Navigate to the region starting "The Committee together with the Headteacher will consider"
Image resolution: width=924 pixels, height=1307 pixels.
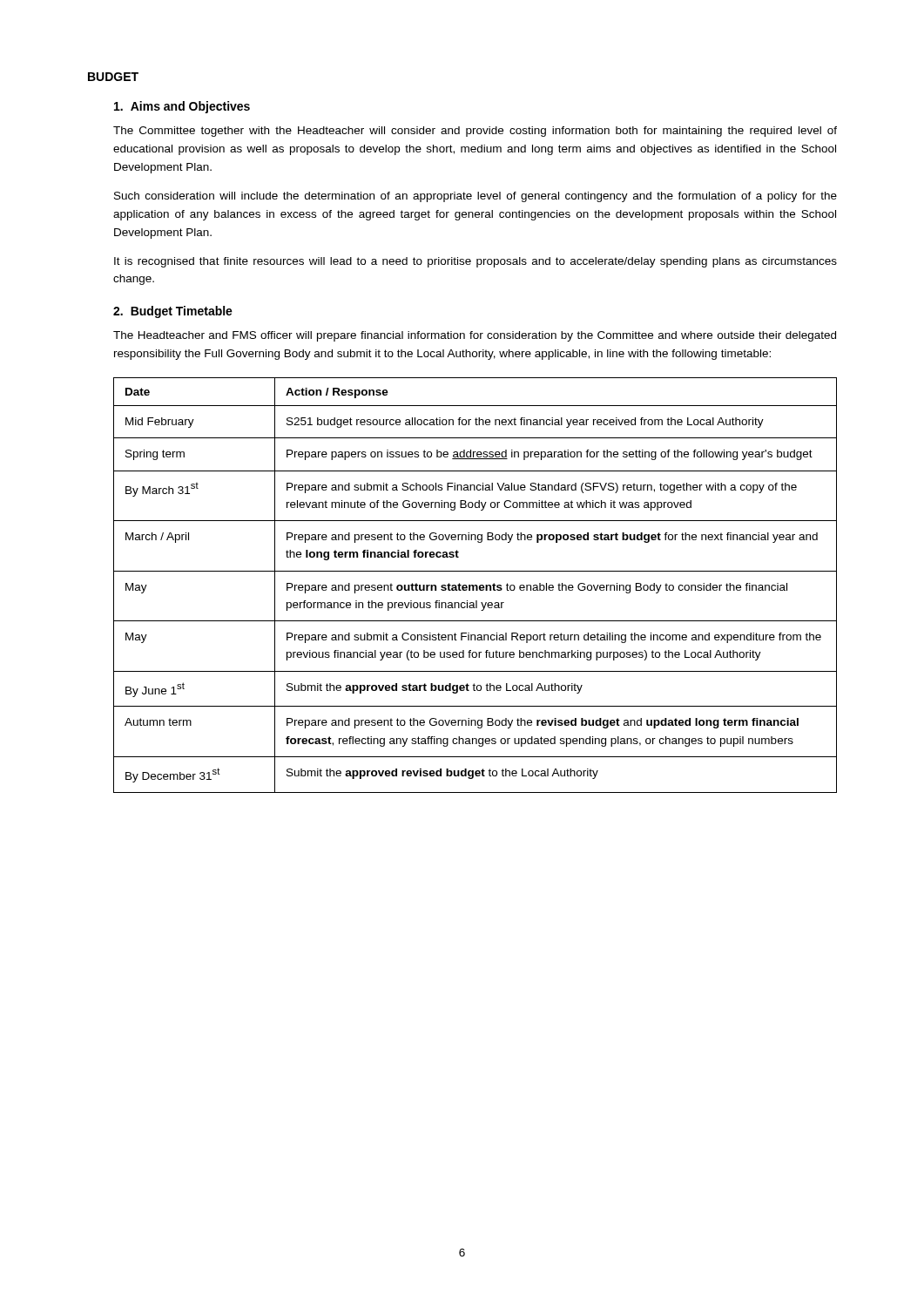(475, 149)
